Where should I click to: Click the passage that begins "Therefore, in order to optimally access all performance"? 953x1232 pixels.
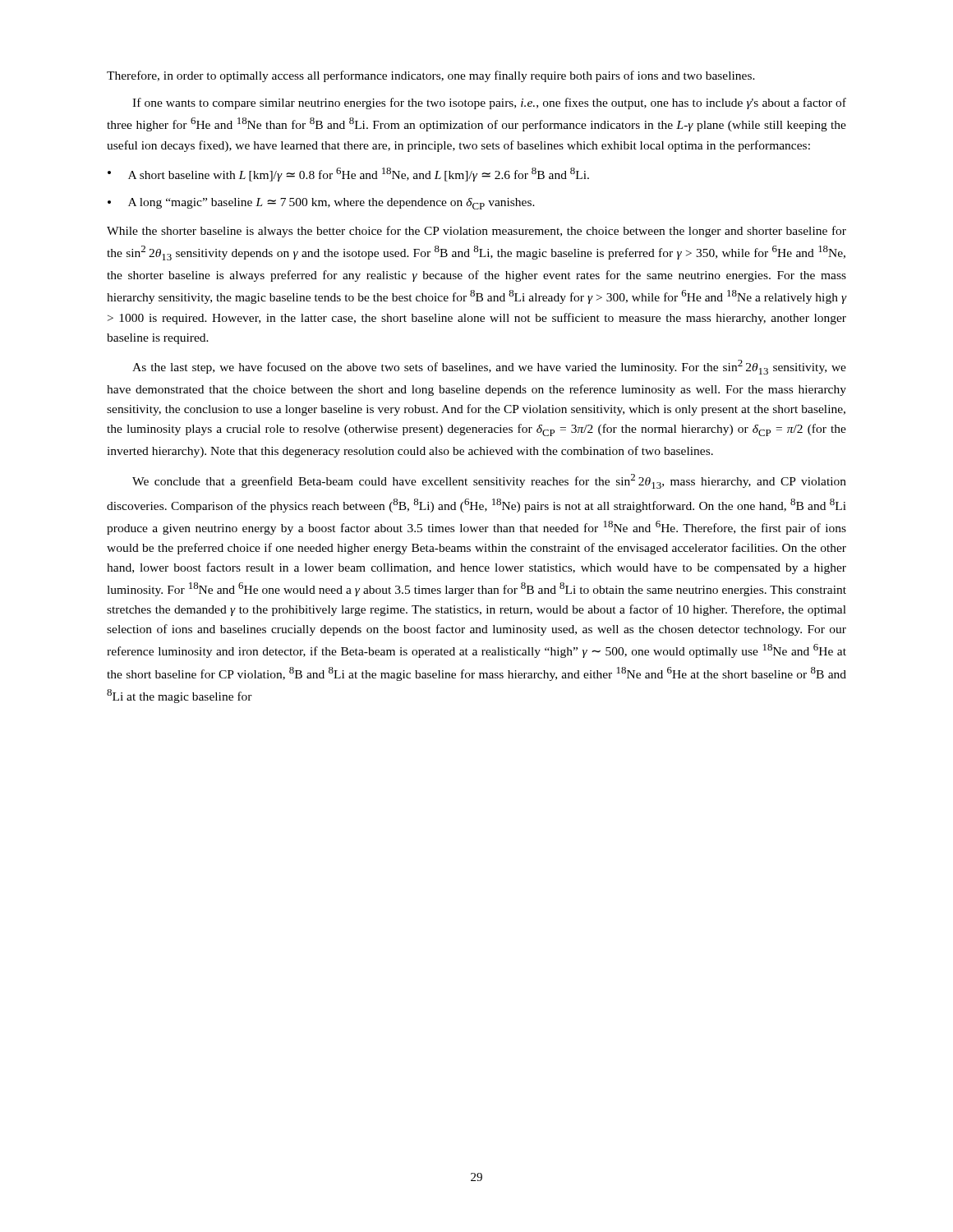pyautogui.click(x=476, y=76)
